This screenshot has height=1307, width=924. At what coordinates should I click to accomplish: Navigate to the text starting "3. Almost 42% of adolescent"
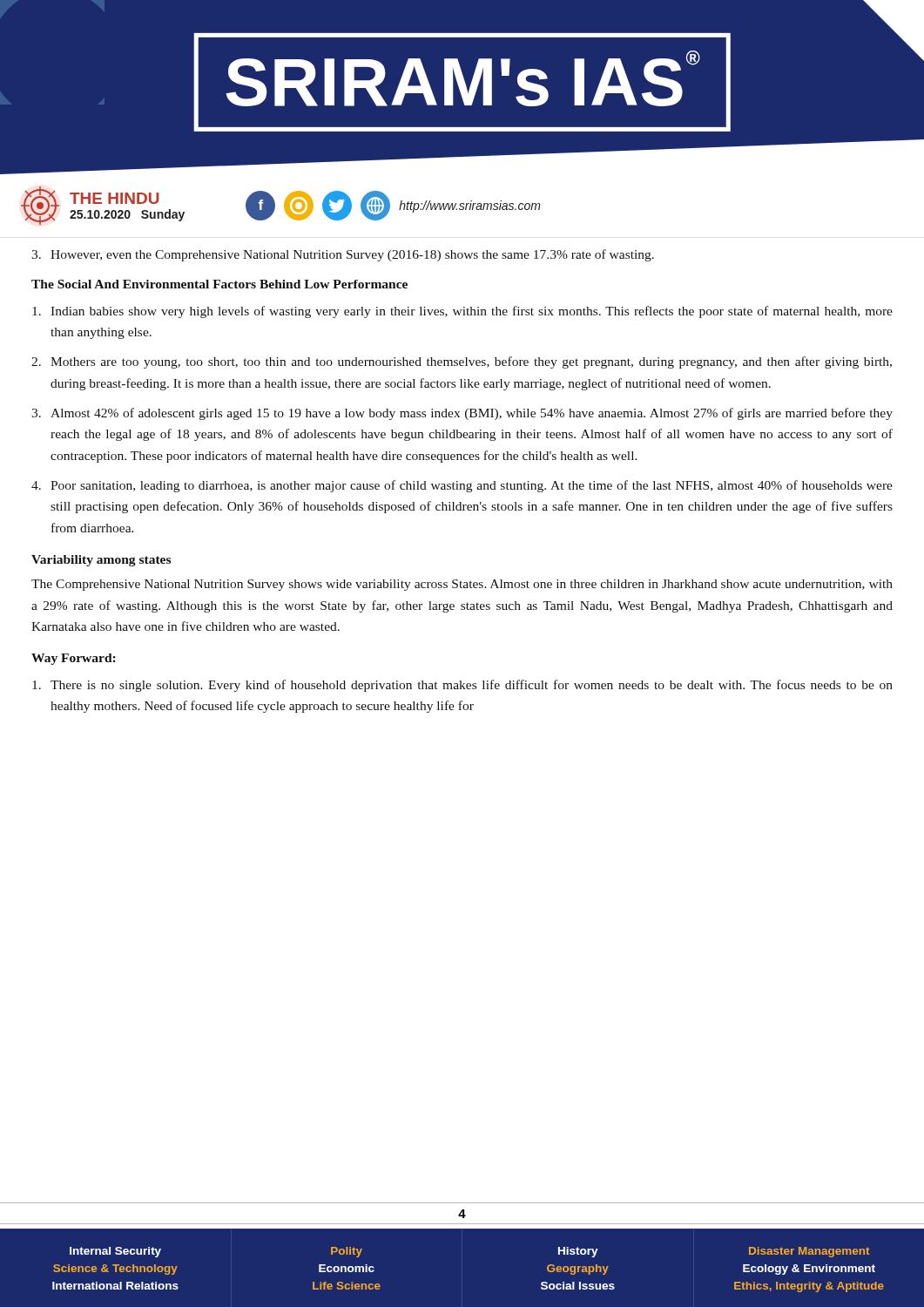[x=462, y=434]
